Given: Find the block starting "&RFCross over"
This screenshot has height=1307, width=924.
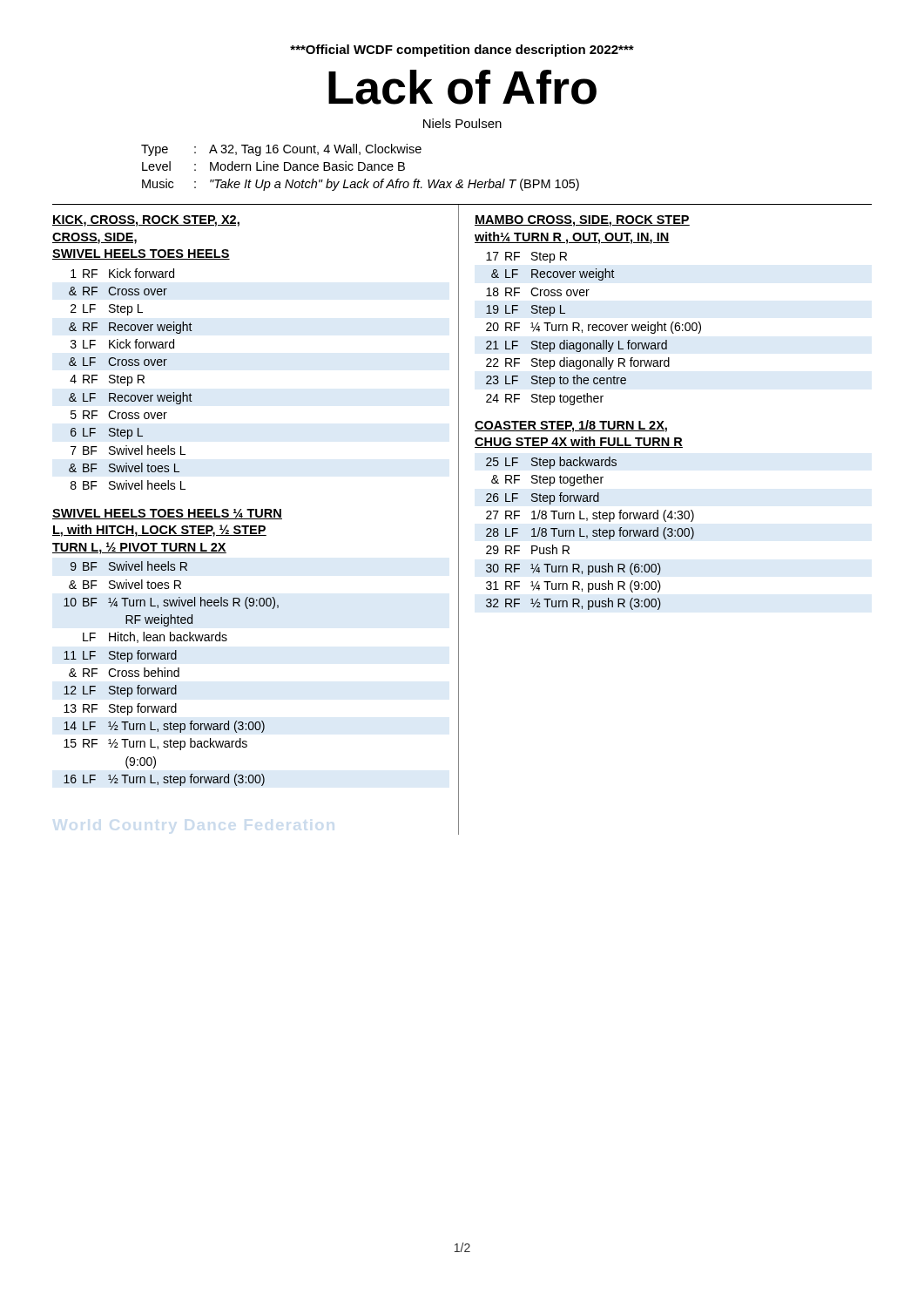Looking at the screenshot, I should click(118, 291).
